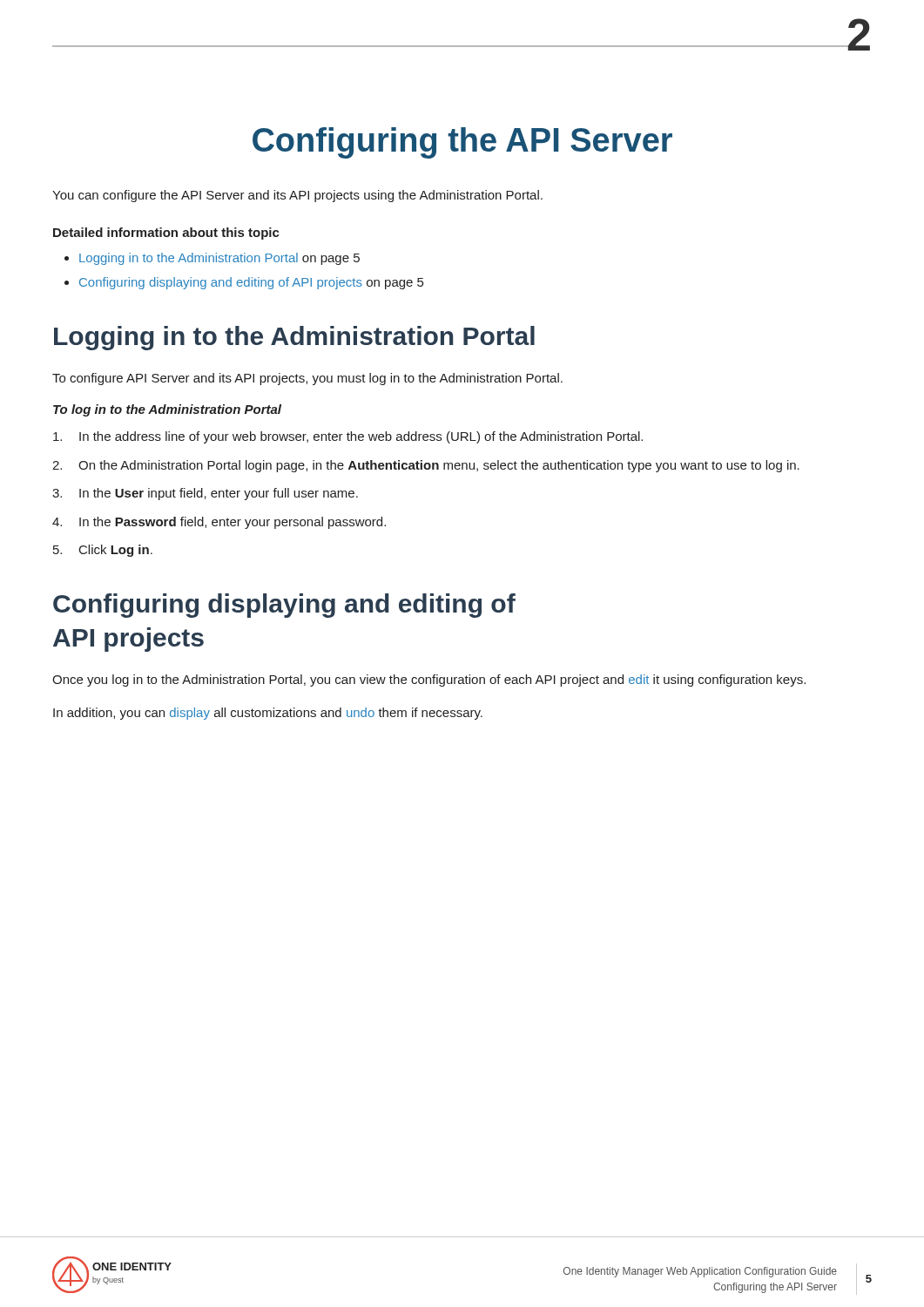
Task: Click where it says "Detailed information about this topic"
Action: (x=166, y=232)
